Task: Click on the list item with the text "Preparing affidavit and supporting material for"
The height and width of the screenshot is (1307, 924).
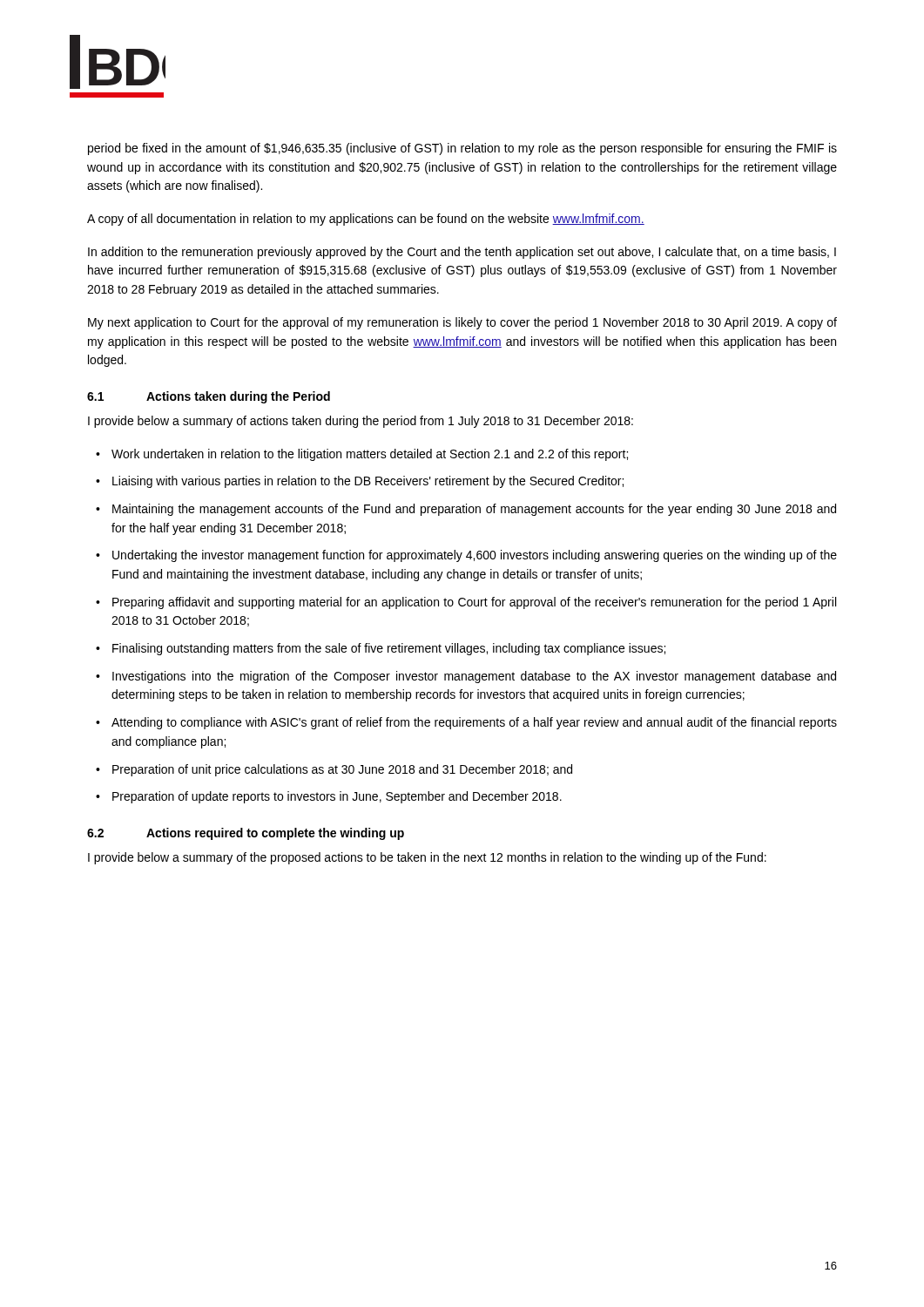Action: pos(474,611)
